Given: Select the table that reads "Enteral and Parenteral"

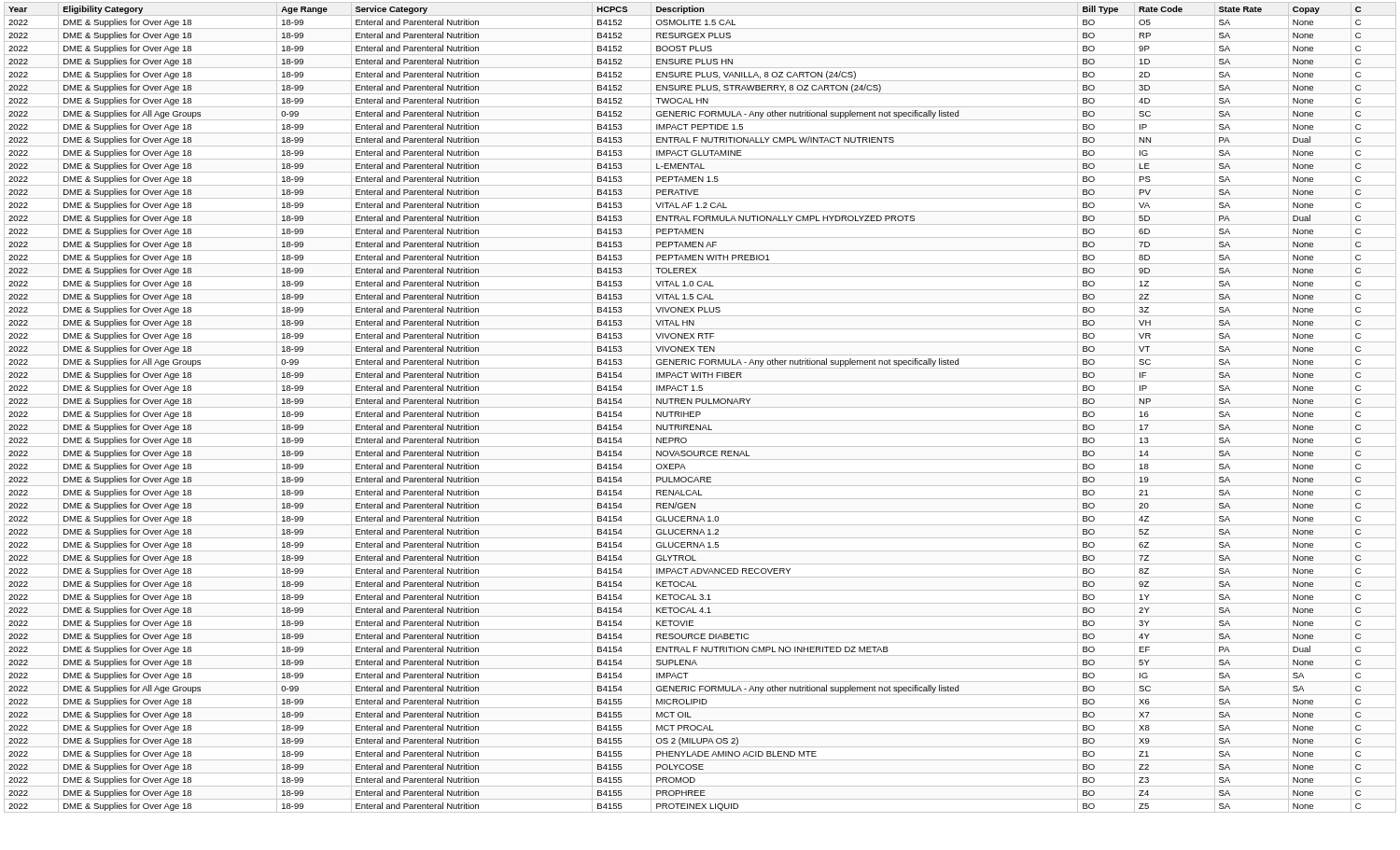Looking at the screenshot, I should tap(700, 425).
